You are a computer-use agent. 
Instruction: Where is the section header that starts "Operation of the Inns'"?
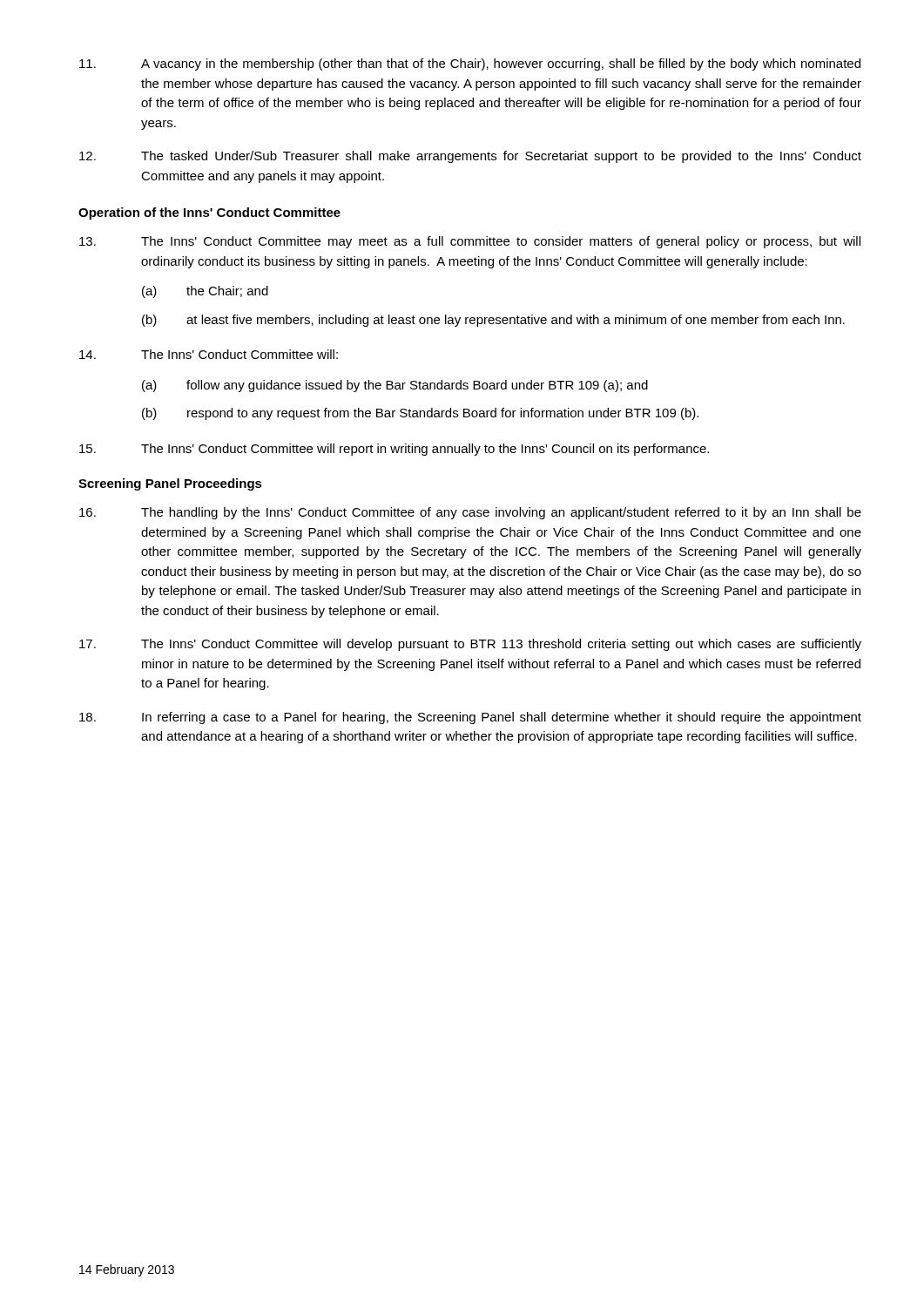(209, 212)
